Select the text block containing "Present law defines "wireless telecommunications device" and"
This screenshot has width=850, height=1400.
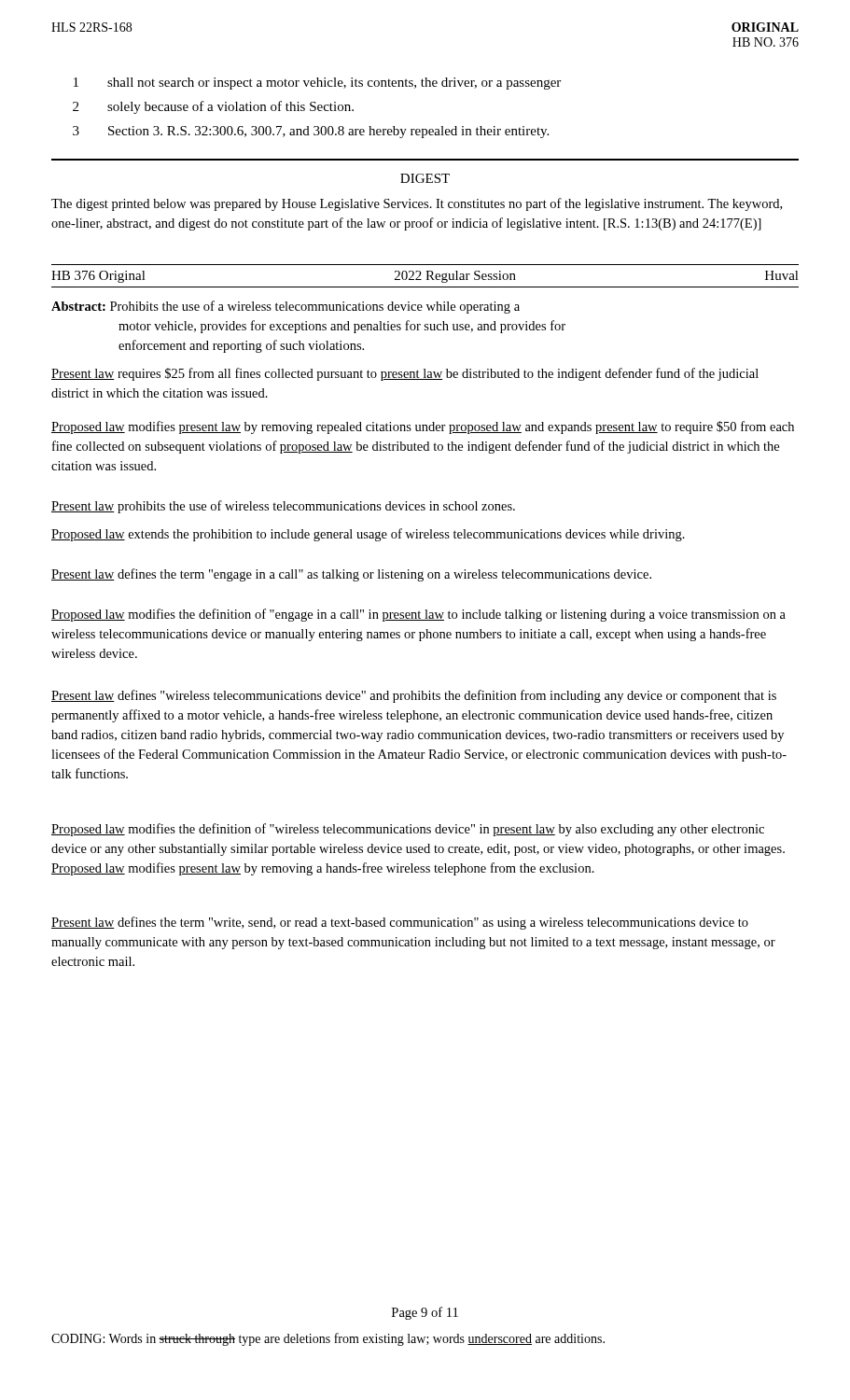point(419,735)
